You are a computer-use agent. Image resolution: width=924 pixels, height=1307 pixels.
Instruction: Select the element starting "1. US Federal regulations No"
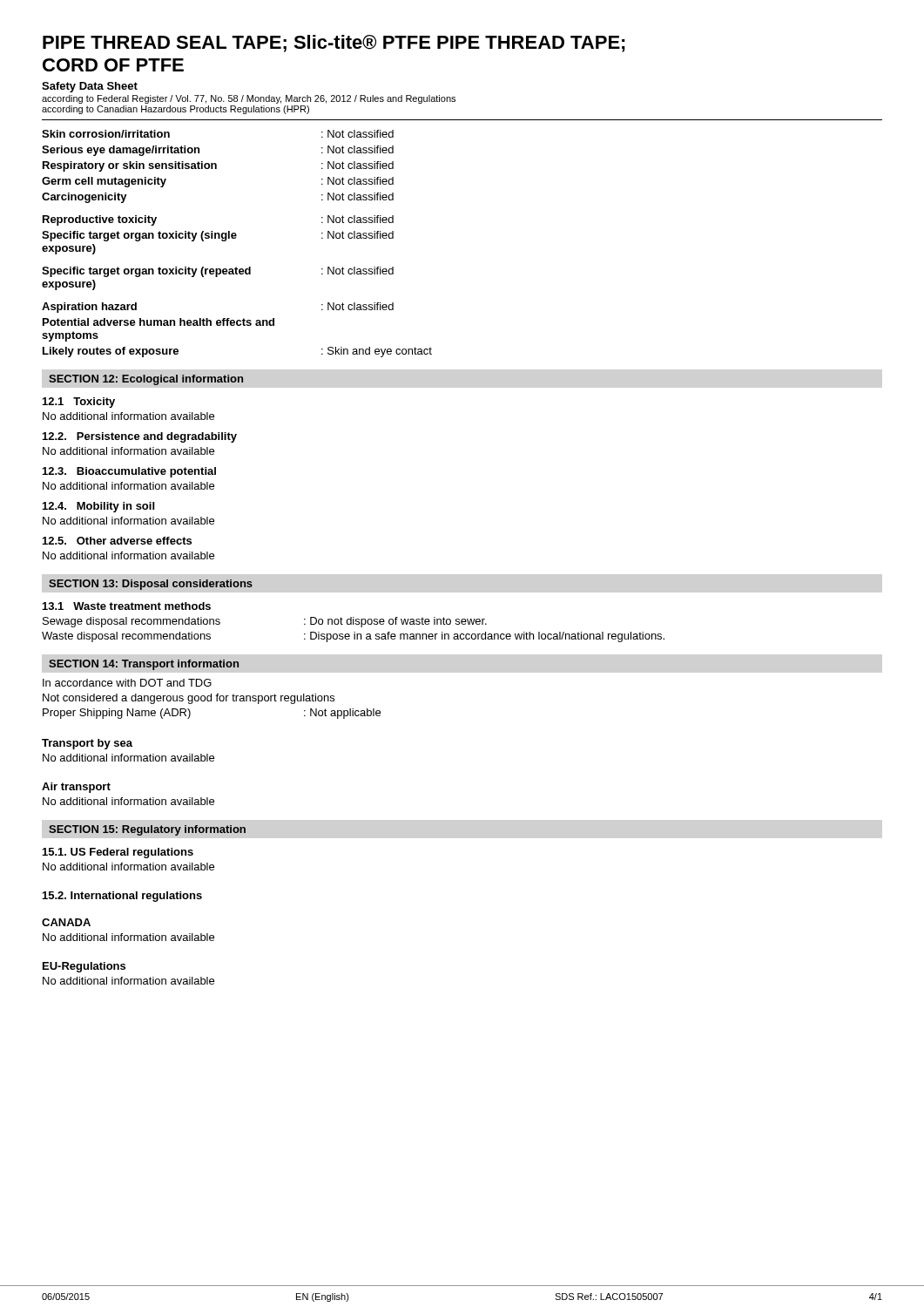pos(118,853)
